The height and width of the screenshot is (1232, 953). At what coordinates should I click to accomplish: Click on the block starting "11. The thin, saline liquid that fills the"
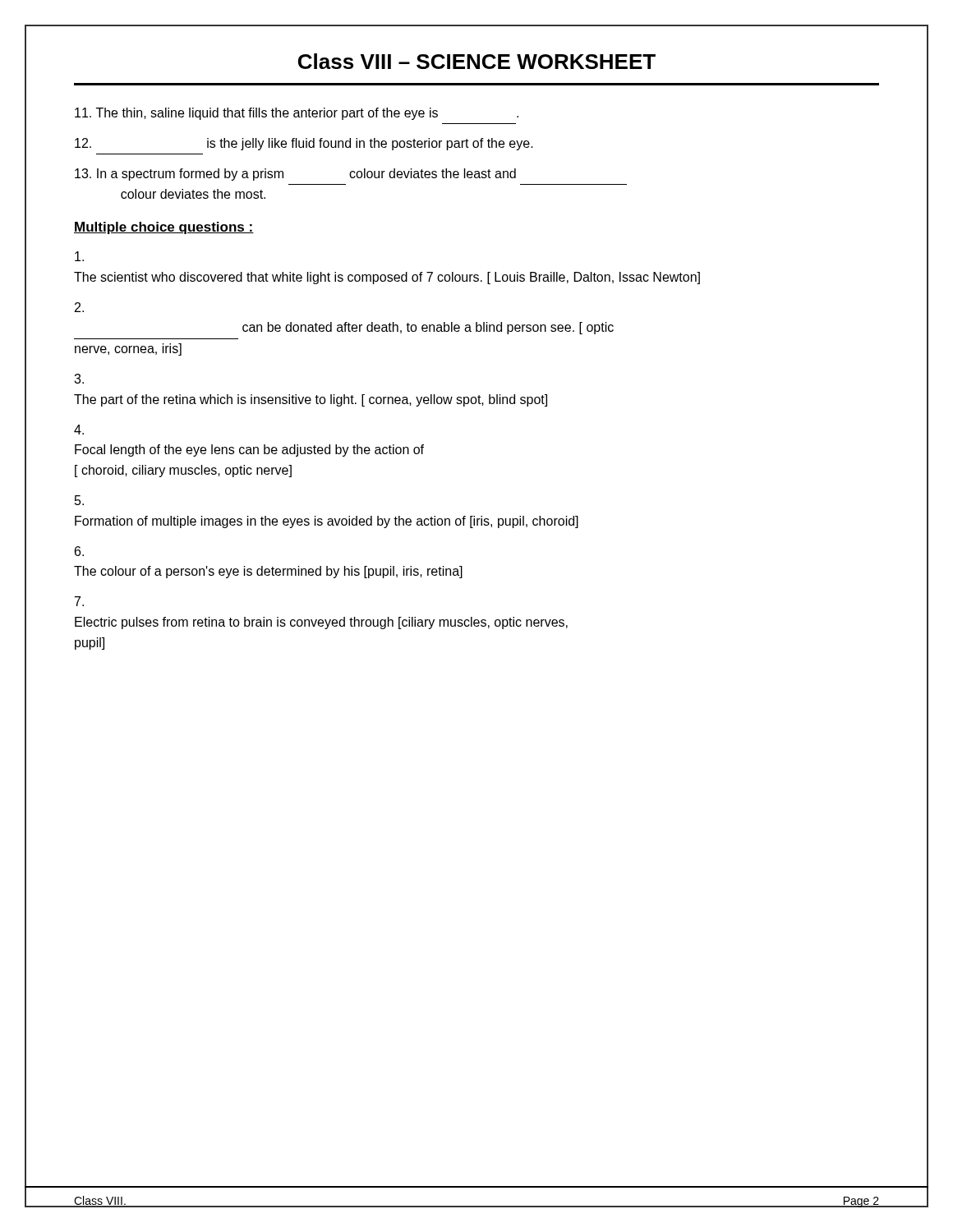point(297,114)
